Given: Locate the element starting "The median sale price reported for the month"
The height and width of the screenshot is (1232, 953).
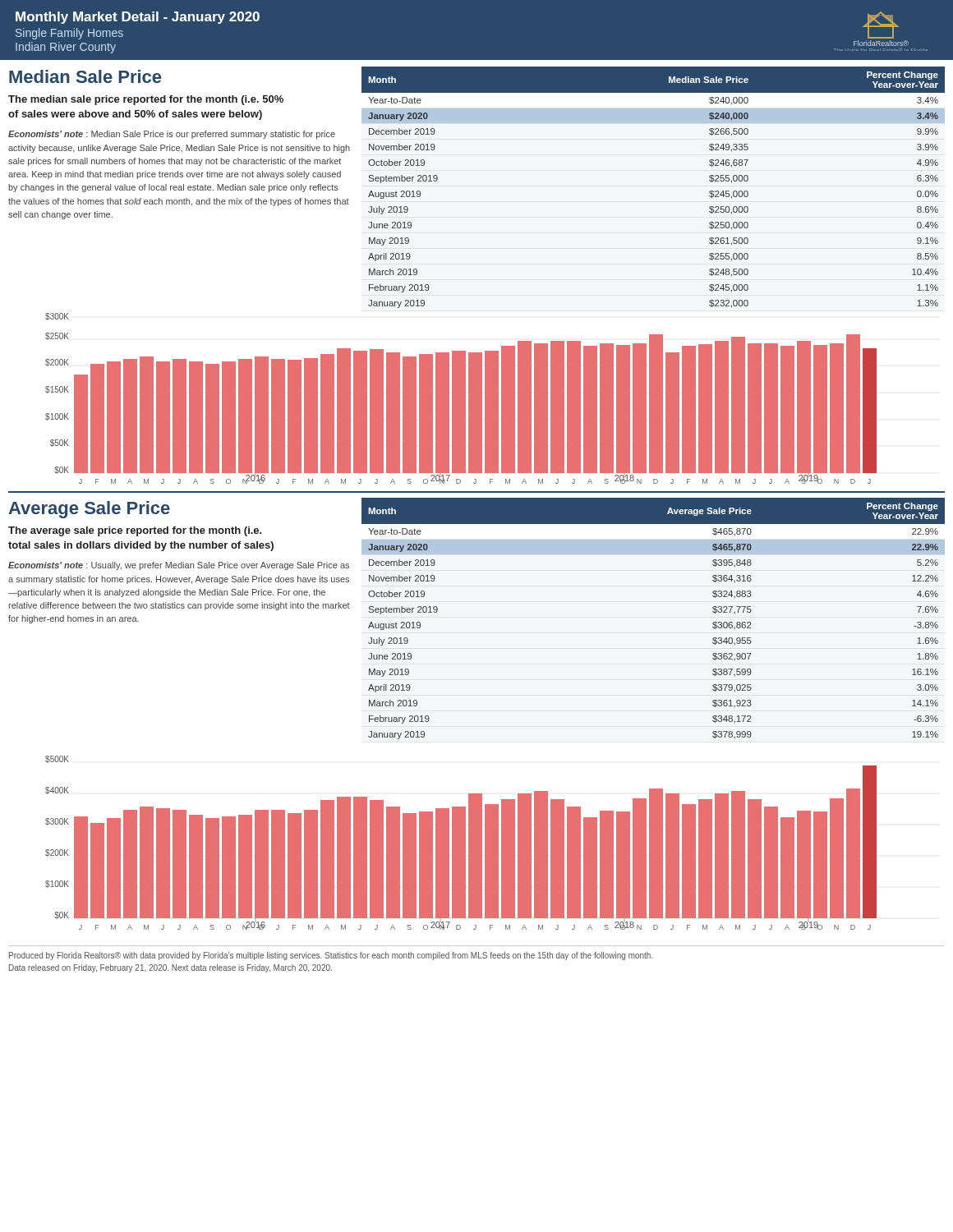Looking at the screenshot, I should pyautogui.click(x=146, y=106).
